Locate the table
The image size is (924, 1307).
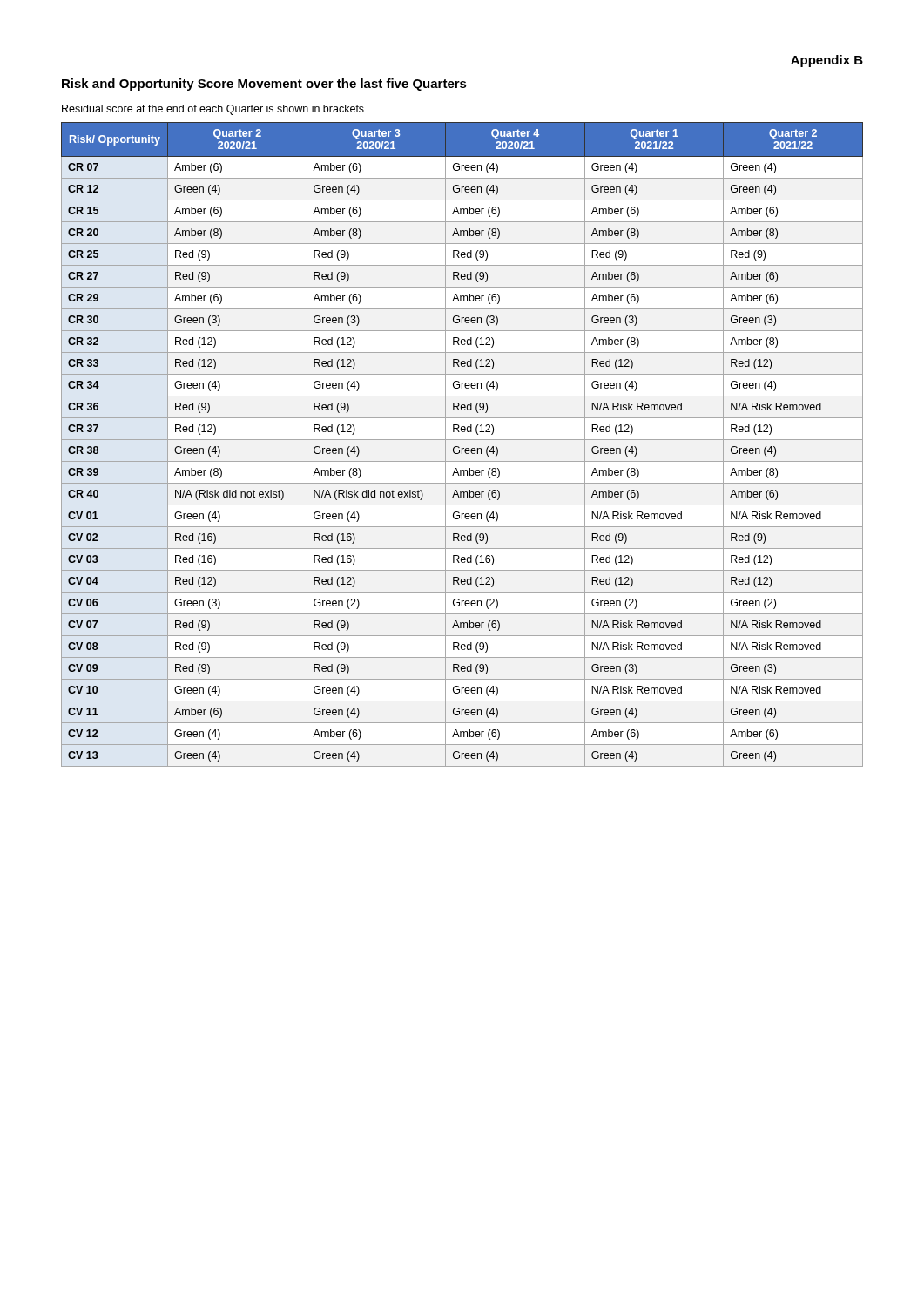[462, 444]
